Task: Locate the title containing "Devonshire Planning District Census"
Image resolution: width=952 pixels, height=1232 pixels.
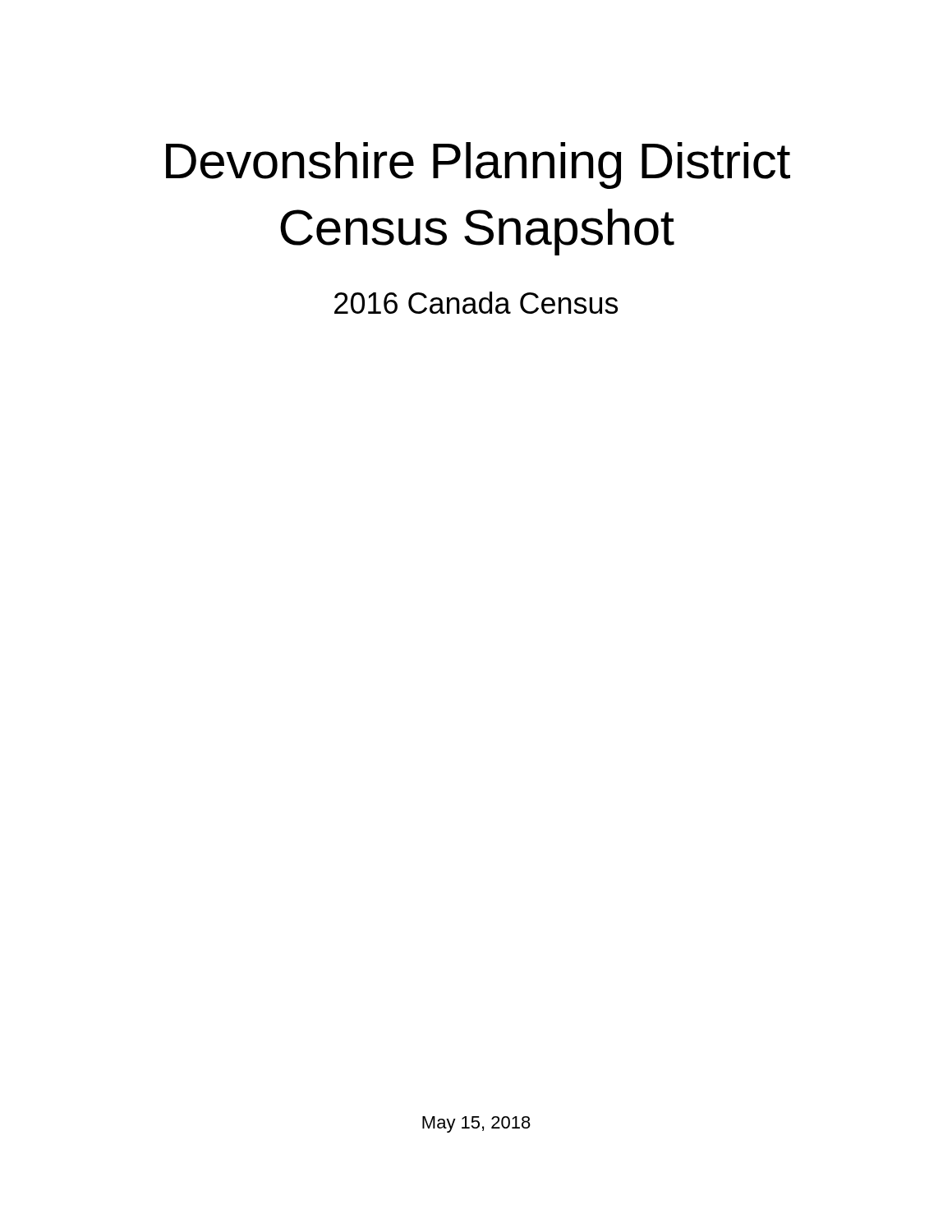Action: click(476, 226)
